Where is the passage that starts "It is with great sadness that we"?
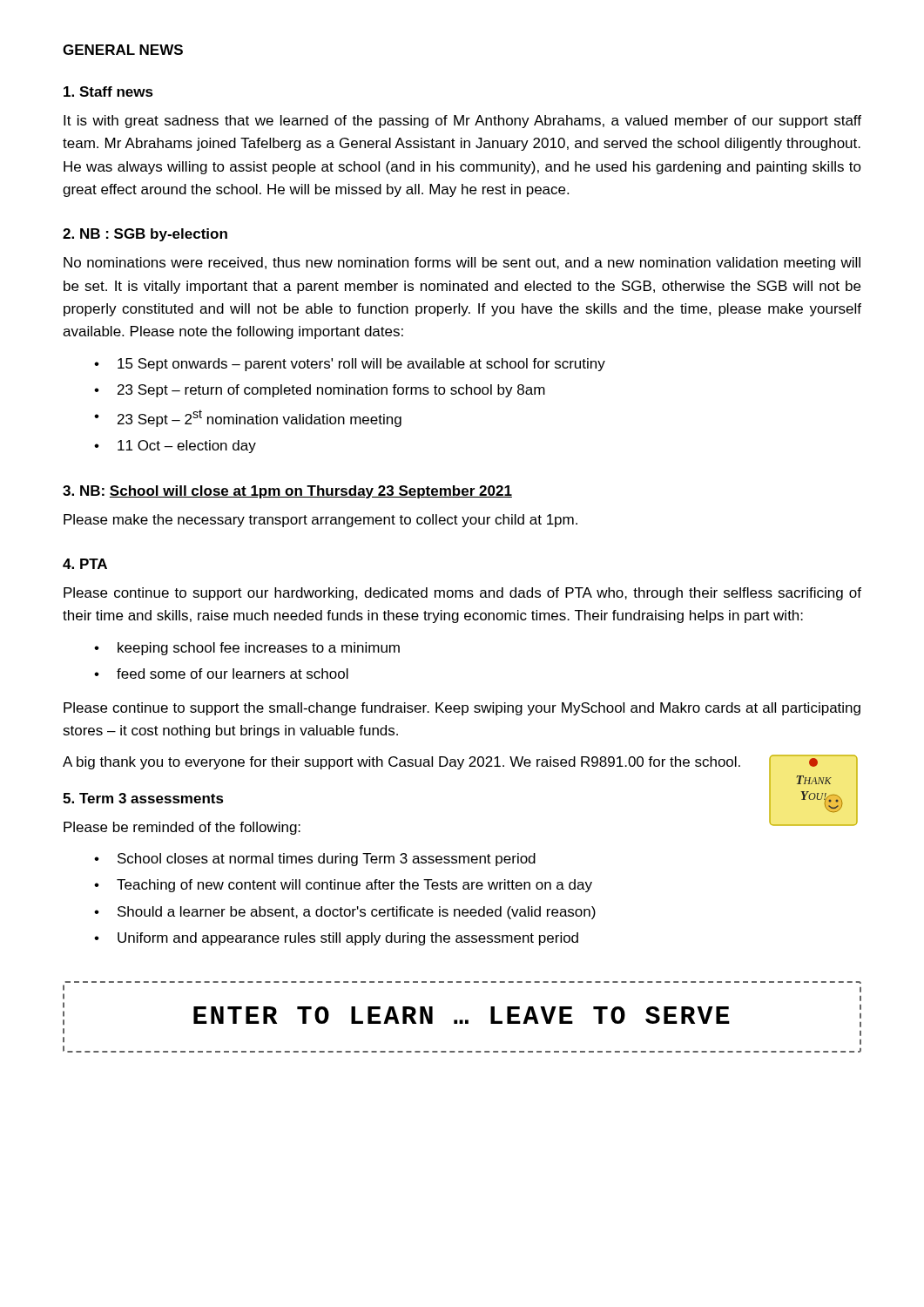Image resolution: width=924 pixels, height=1307 pixels. click(x=462, y=155)
